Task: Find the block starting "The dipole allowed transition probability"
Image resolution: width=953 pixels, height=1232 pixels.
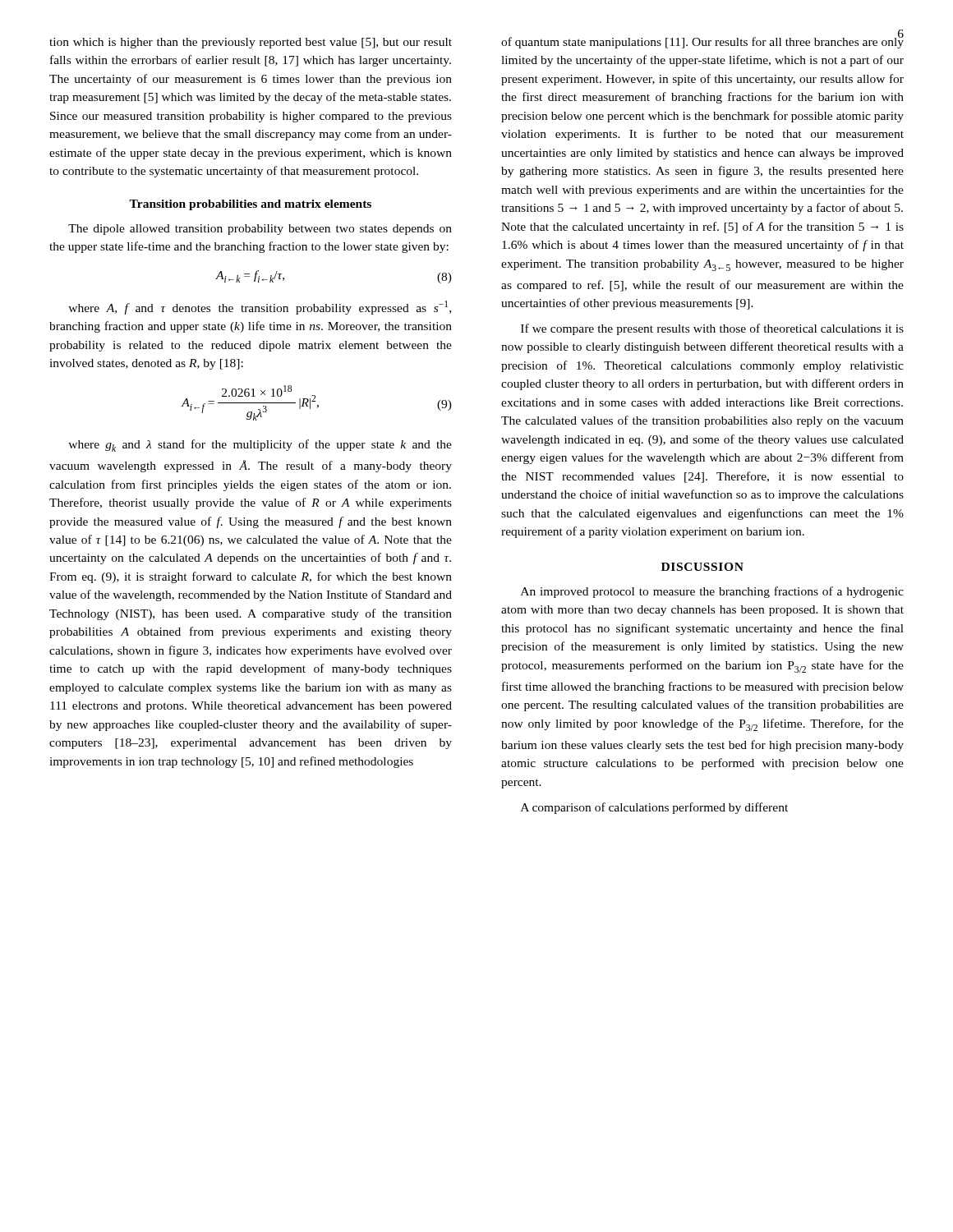Action: [251, 238]
